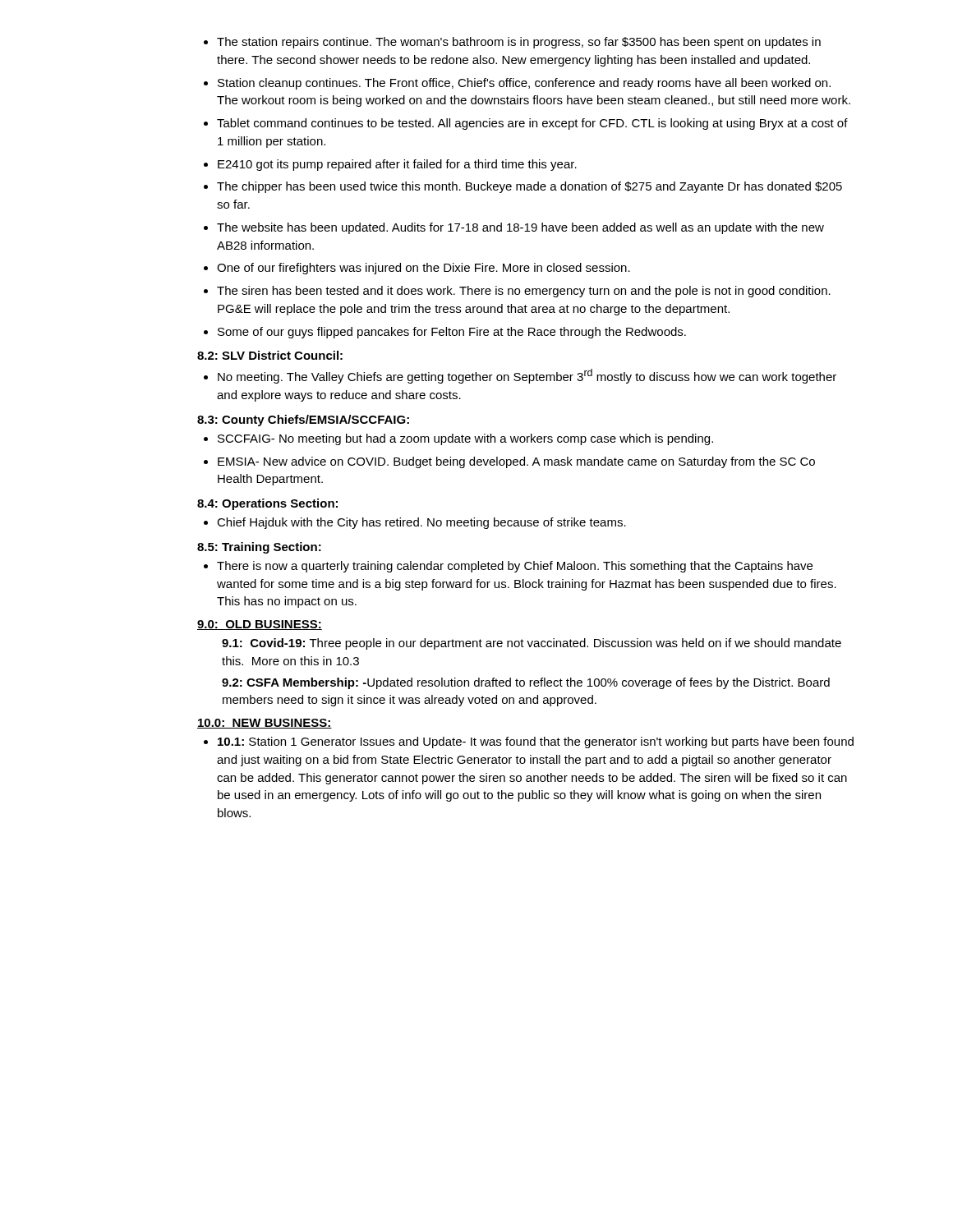
Task: Click the passage that begins "No meeting. The Valley Chiefs are getting"
Action: point(536,385)
